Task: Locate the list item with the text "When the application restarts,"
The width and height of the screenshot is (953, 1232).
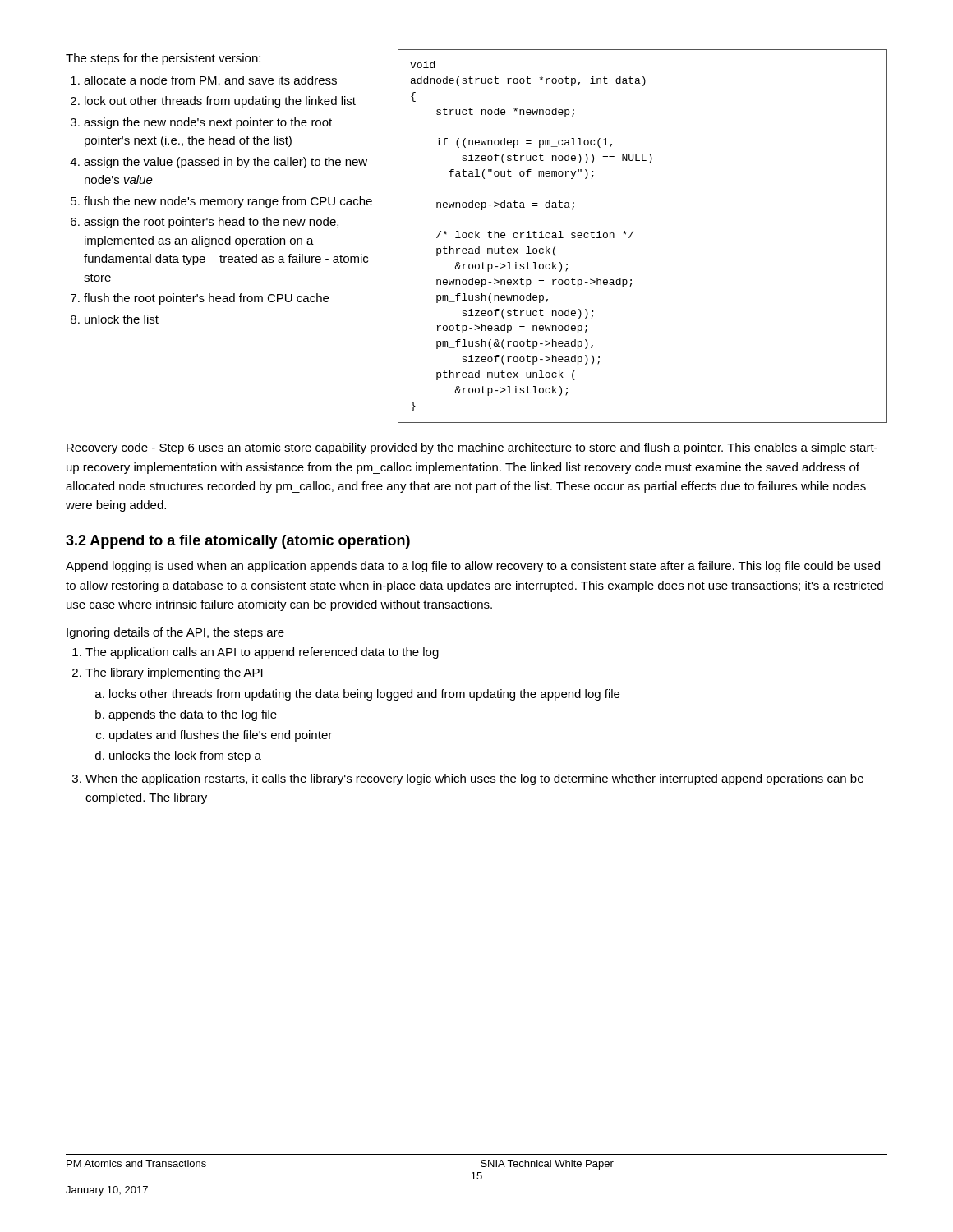Action: tap(475, 787)
